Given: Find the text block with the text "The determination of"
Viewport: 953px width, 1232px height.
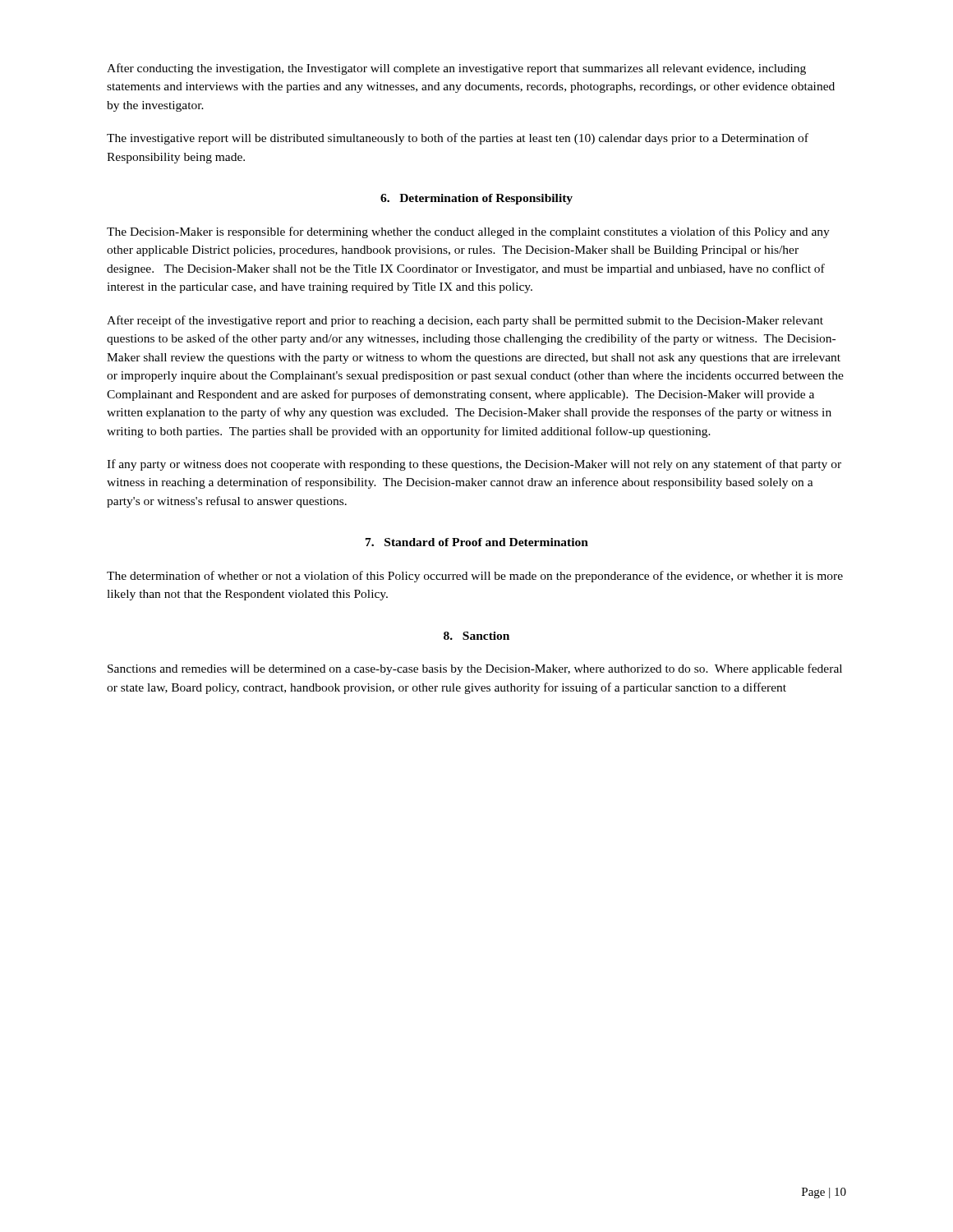Looking at the screenshot, I should pos(475,584).
